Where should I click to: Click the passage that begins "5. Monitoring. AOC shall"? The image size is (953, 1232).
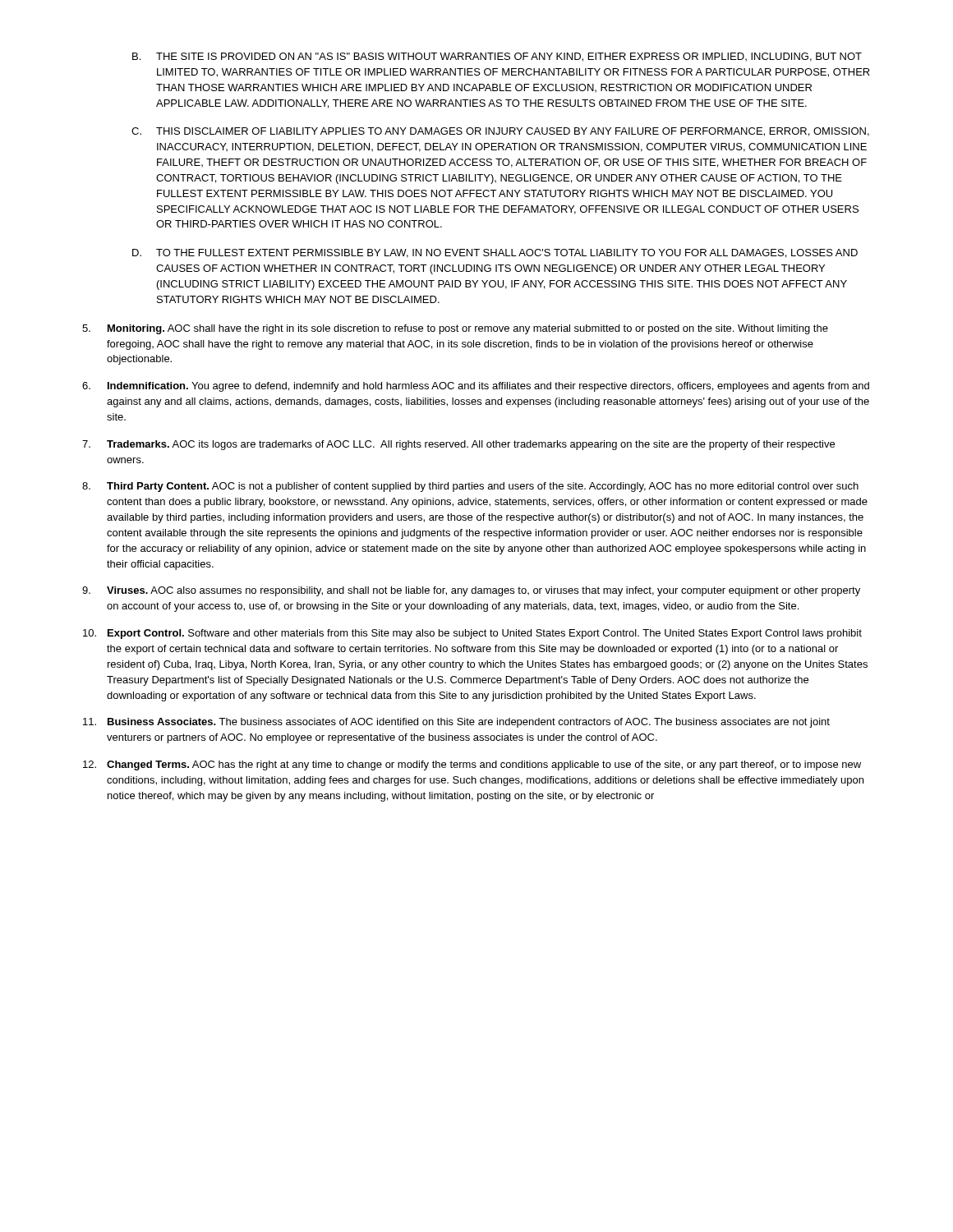point(476,344)
